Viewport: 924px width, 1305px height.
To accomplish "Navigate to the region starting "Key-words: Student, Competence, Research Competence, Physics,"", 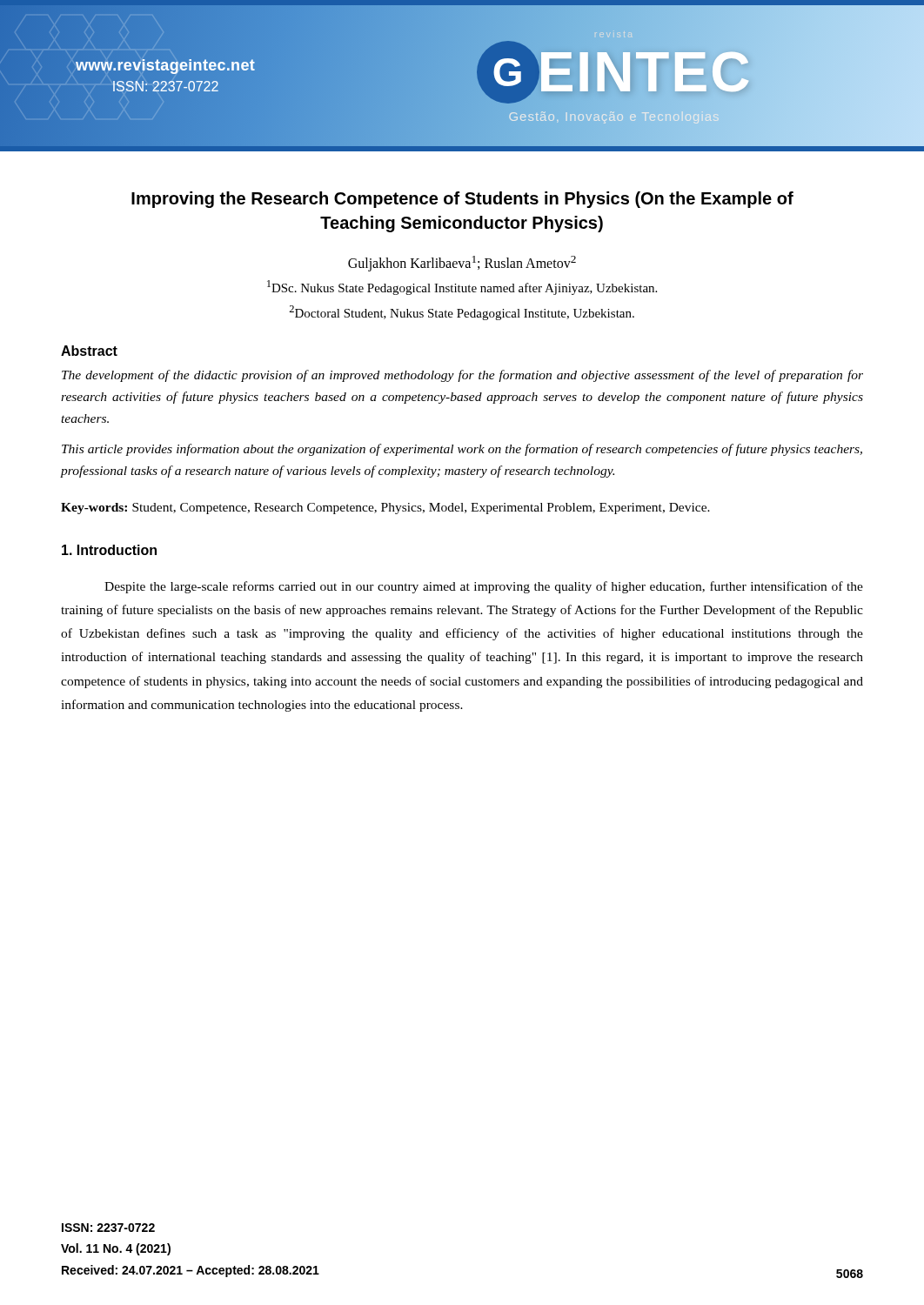I will coord(386,507).
